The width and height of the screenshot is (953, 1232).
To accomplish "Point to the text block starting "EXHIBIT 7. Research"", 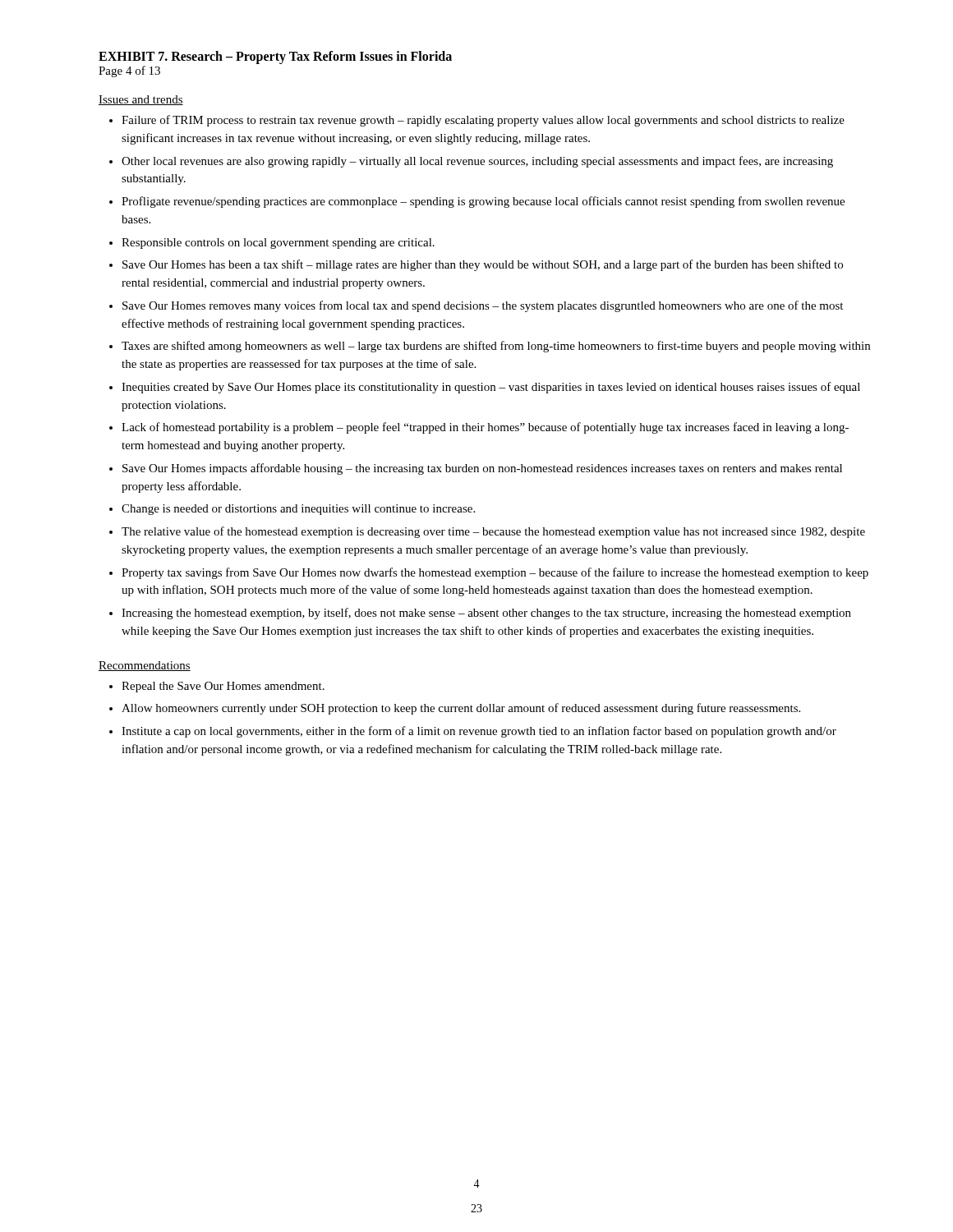I will pos(275,57).
